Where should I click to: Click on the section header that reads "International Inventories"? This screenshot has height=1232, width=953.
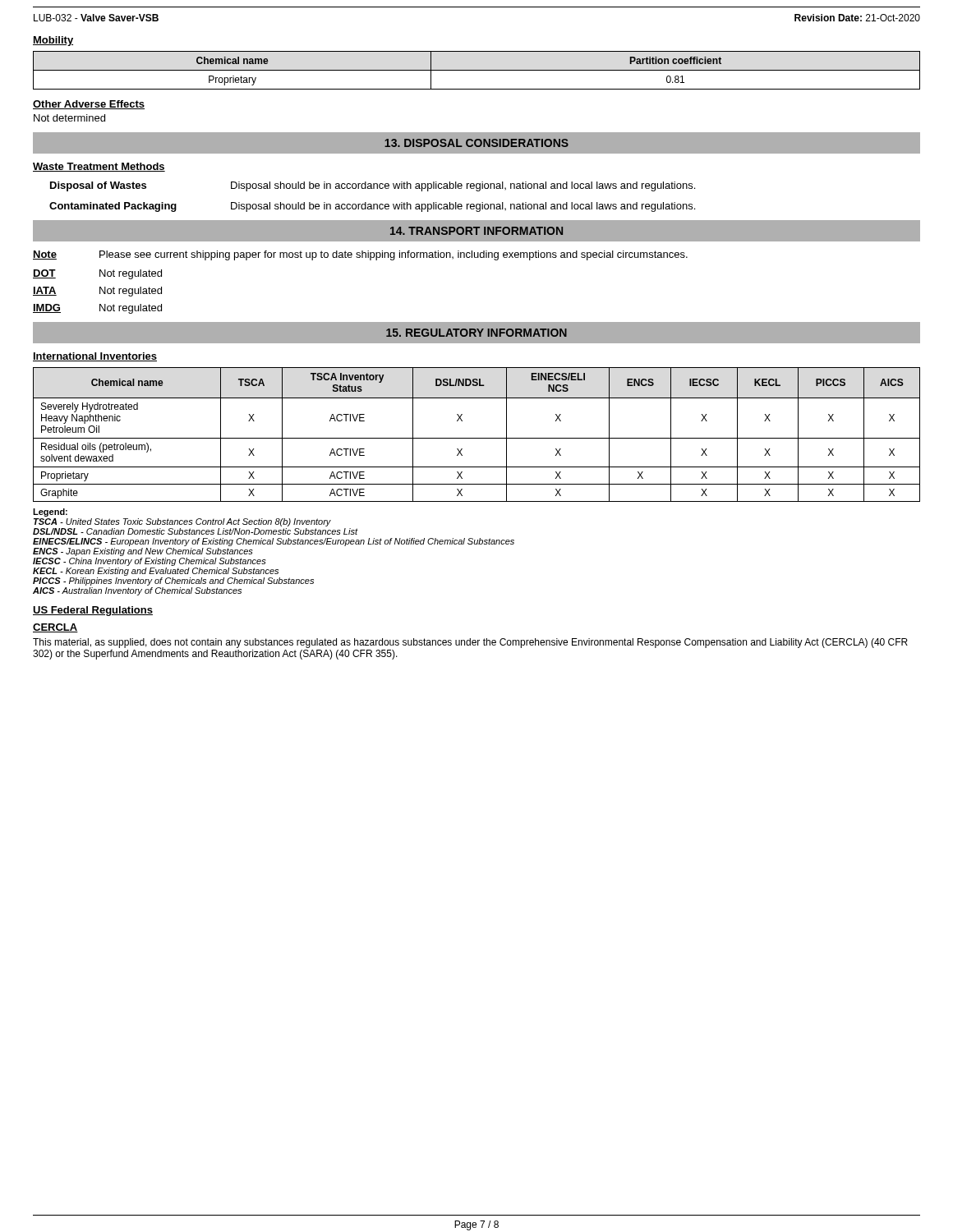(95, 356)
